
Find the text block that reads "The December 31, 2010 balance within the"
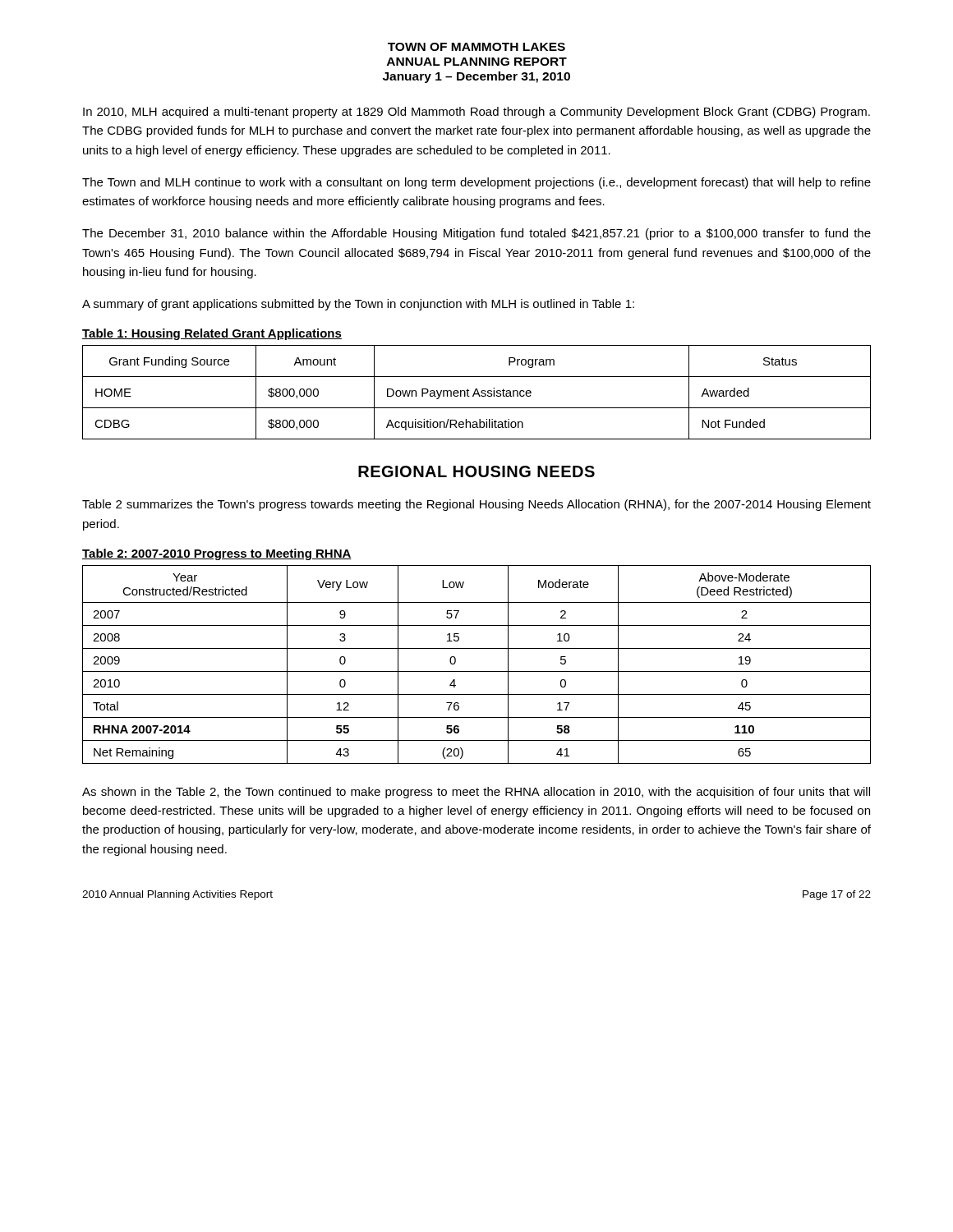click(x=476, y=252)
